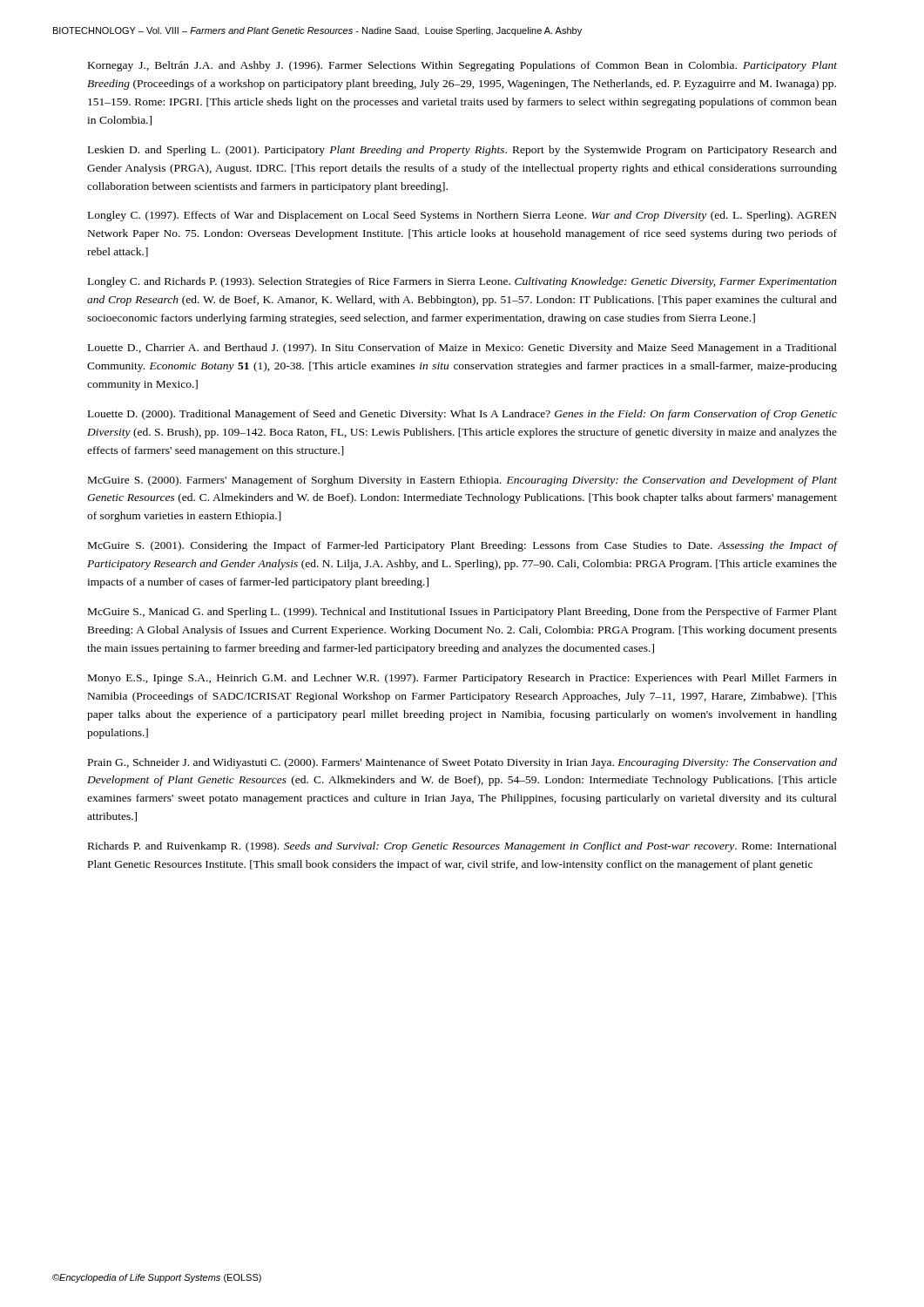Where is the passage that starts "McGuire S. (2000). Farmers' Management of Sorghum"?

(462, 498)
